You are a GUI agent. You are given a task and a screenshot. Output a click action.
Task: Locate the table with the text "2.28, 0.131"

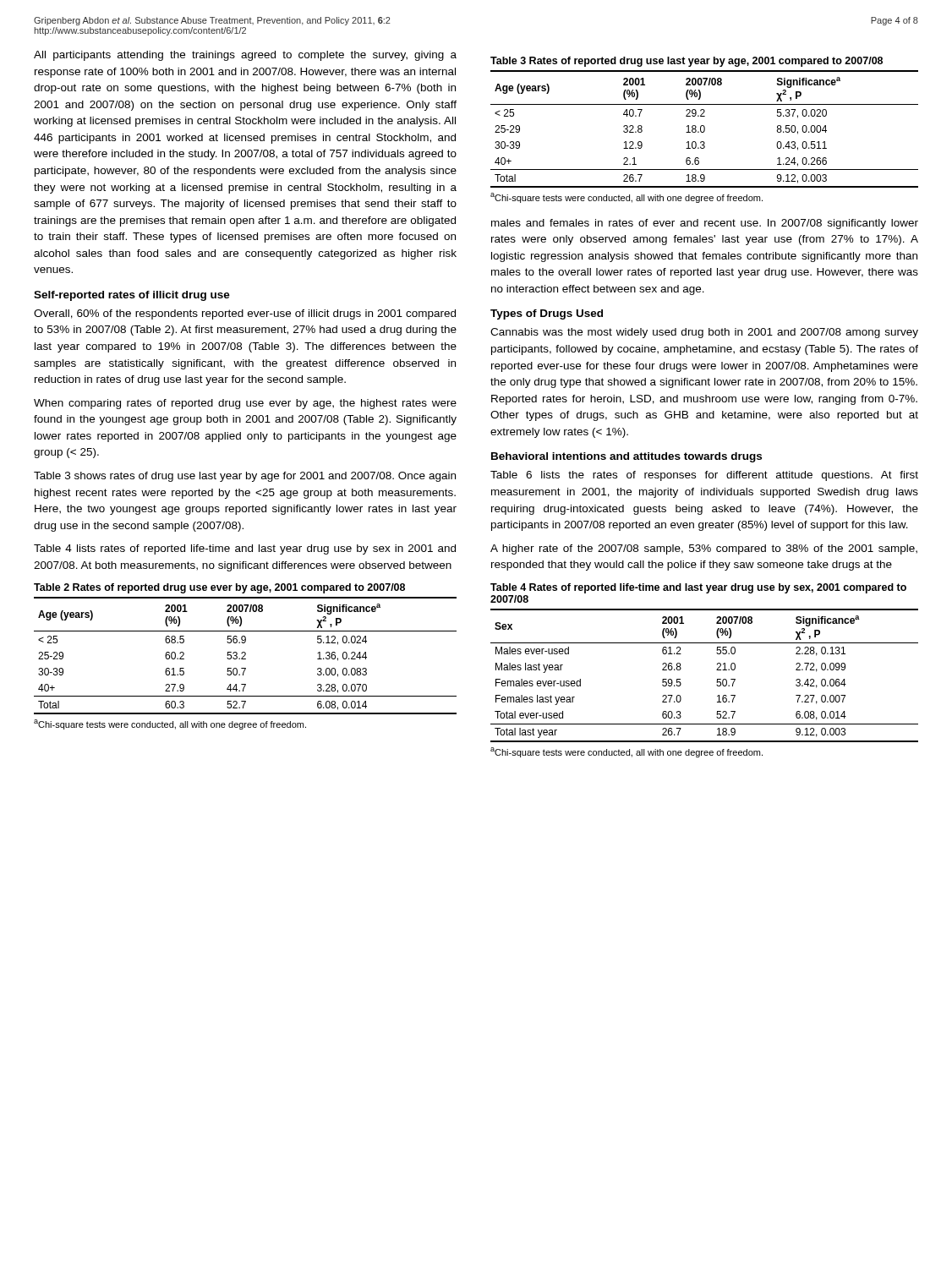tap(704, 683)
